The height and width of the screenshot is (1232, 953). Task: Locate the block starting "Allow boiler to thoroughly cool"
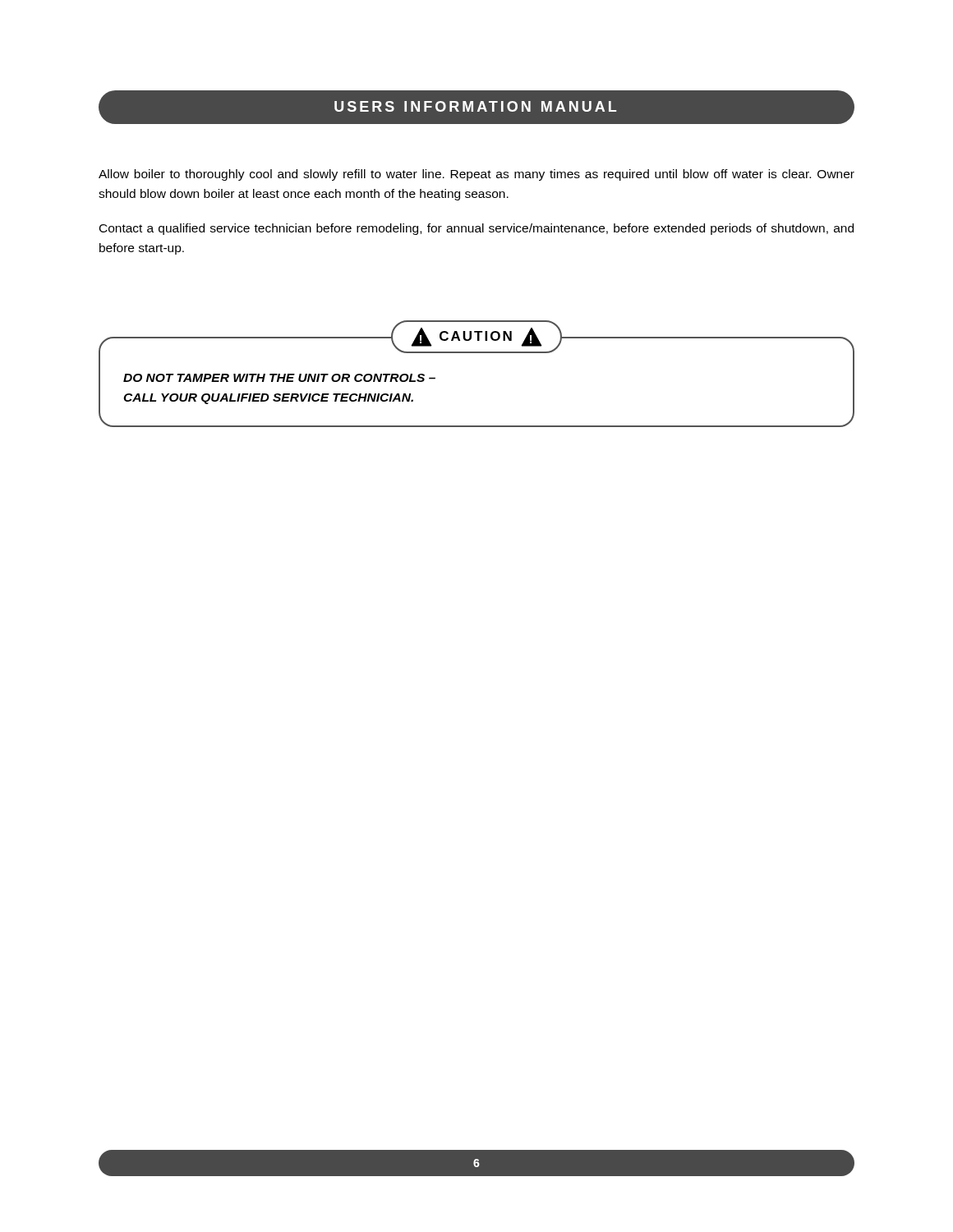(476, 175)
